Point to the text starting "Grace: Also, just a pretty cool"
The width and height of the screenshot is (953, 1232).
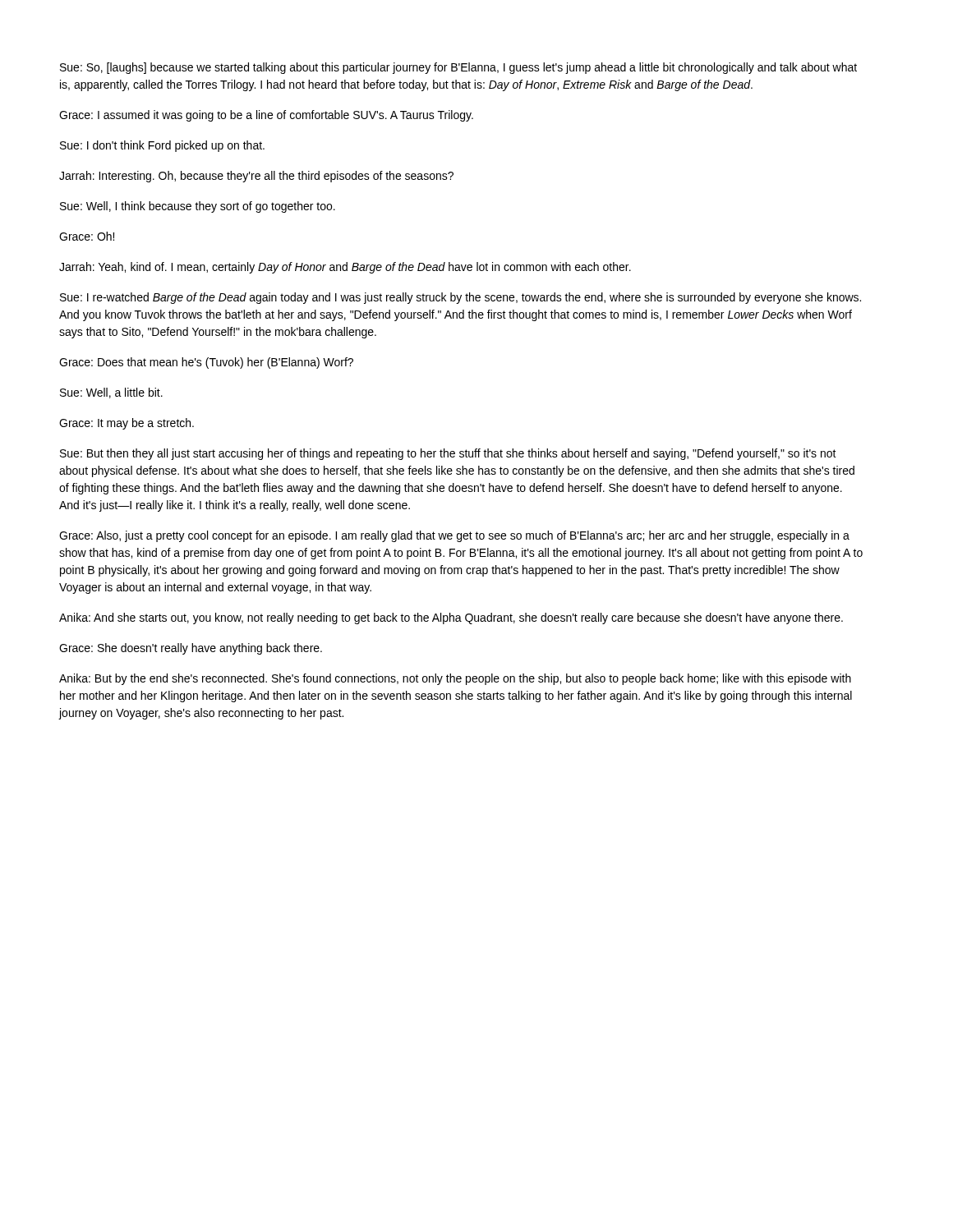(461, 561)
